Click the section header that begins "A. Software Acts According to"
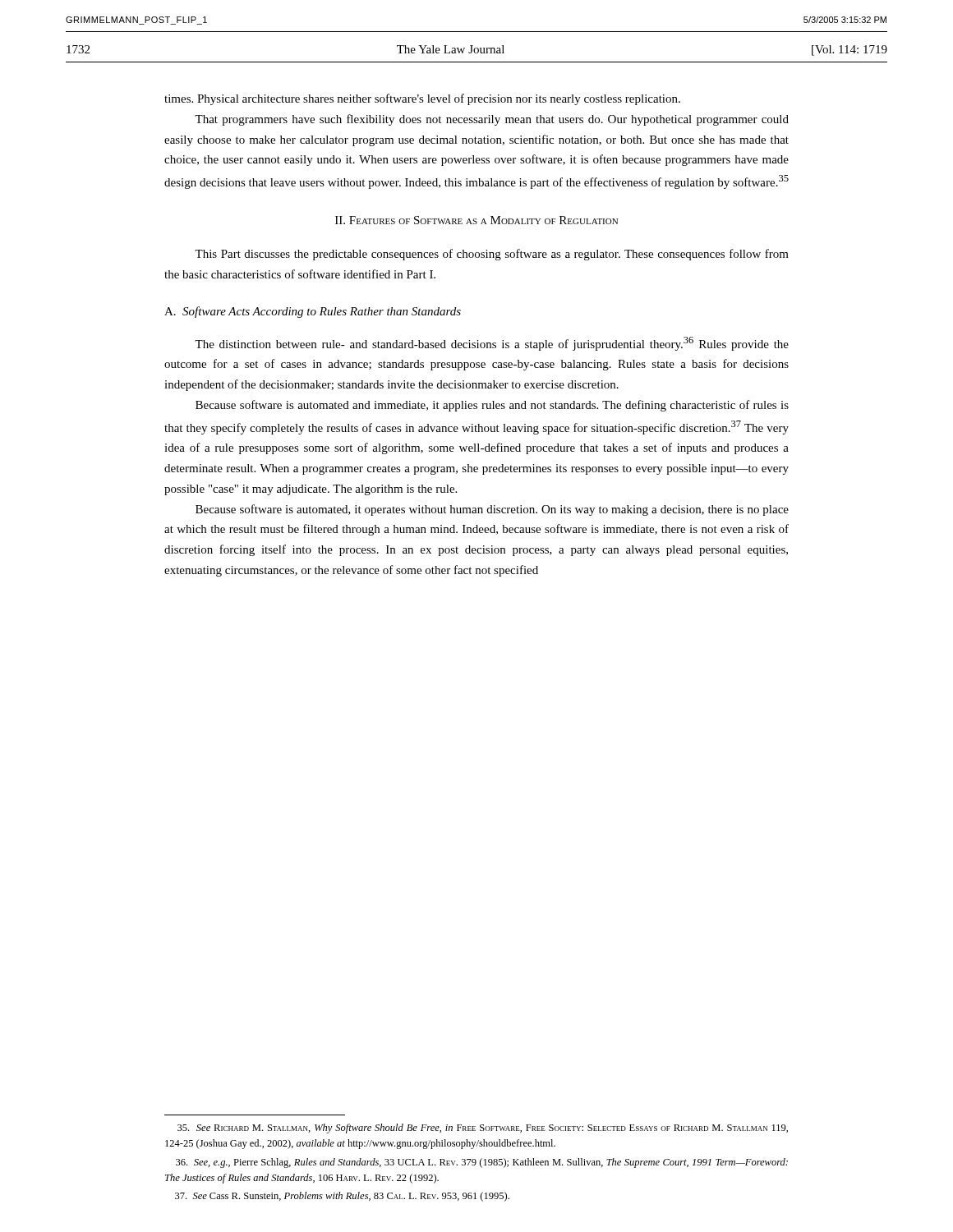953x1232 pixels. click(x=313, y=311)
